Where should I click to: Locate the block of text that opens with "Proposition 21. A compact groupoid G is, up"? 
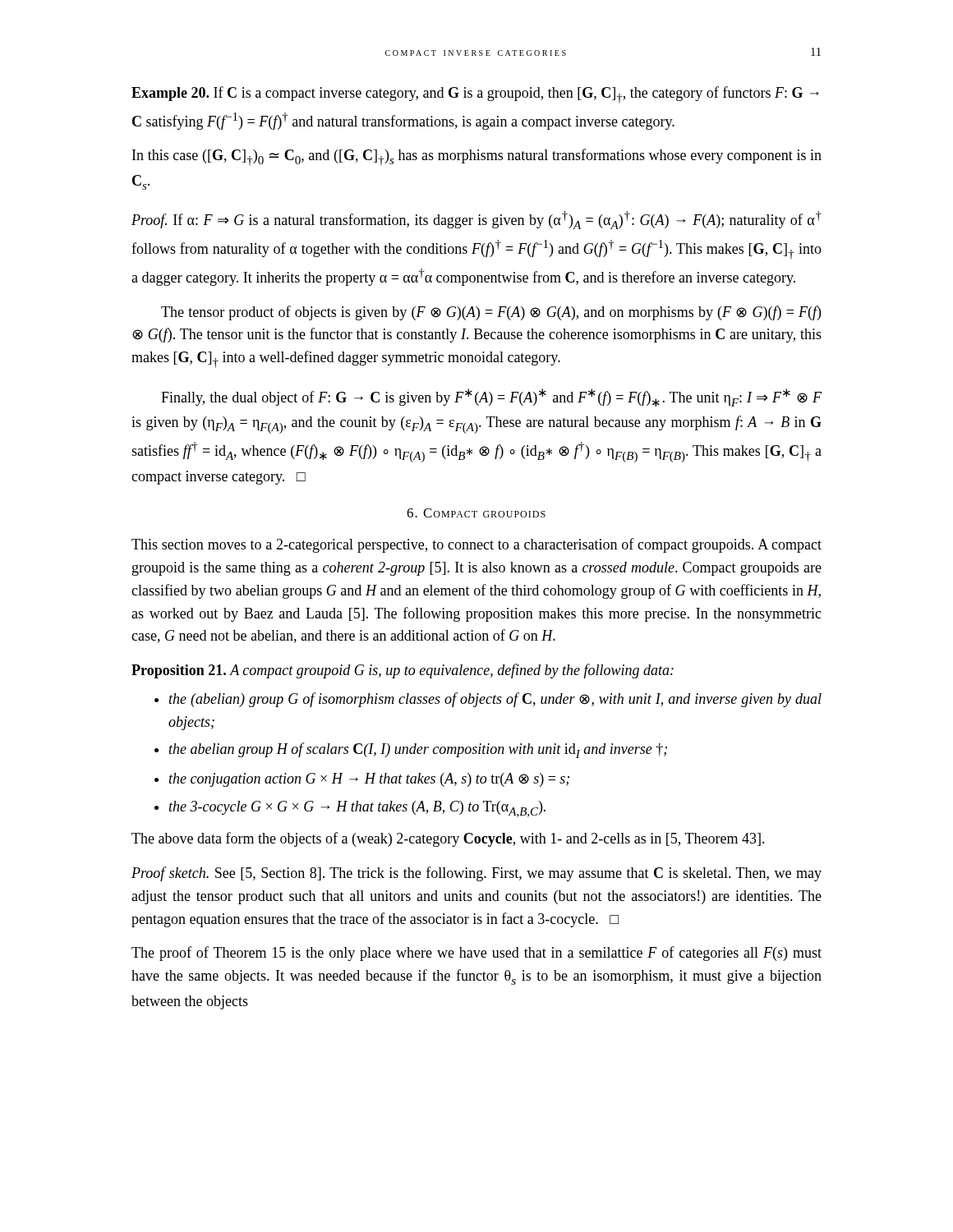click(x=403, y=670)
